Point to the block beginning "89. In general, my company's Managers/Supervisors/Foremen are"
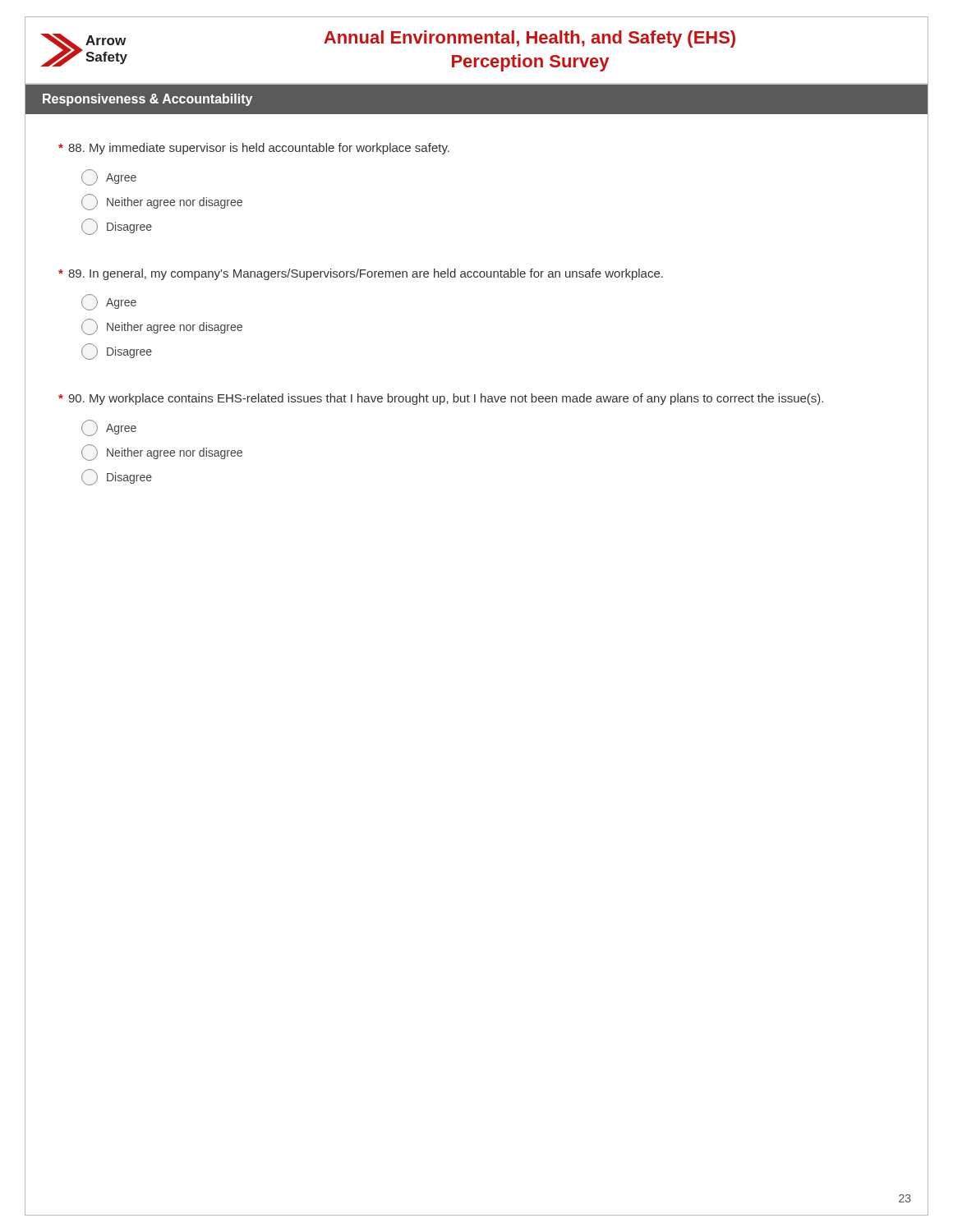The width and height of the screenshot is (953, 1232). pos(361,273)
